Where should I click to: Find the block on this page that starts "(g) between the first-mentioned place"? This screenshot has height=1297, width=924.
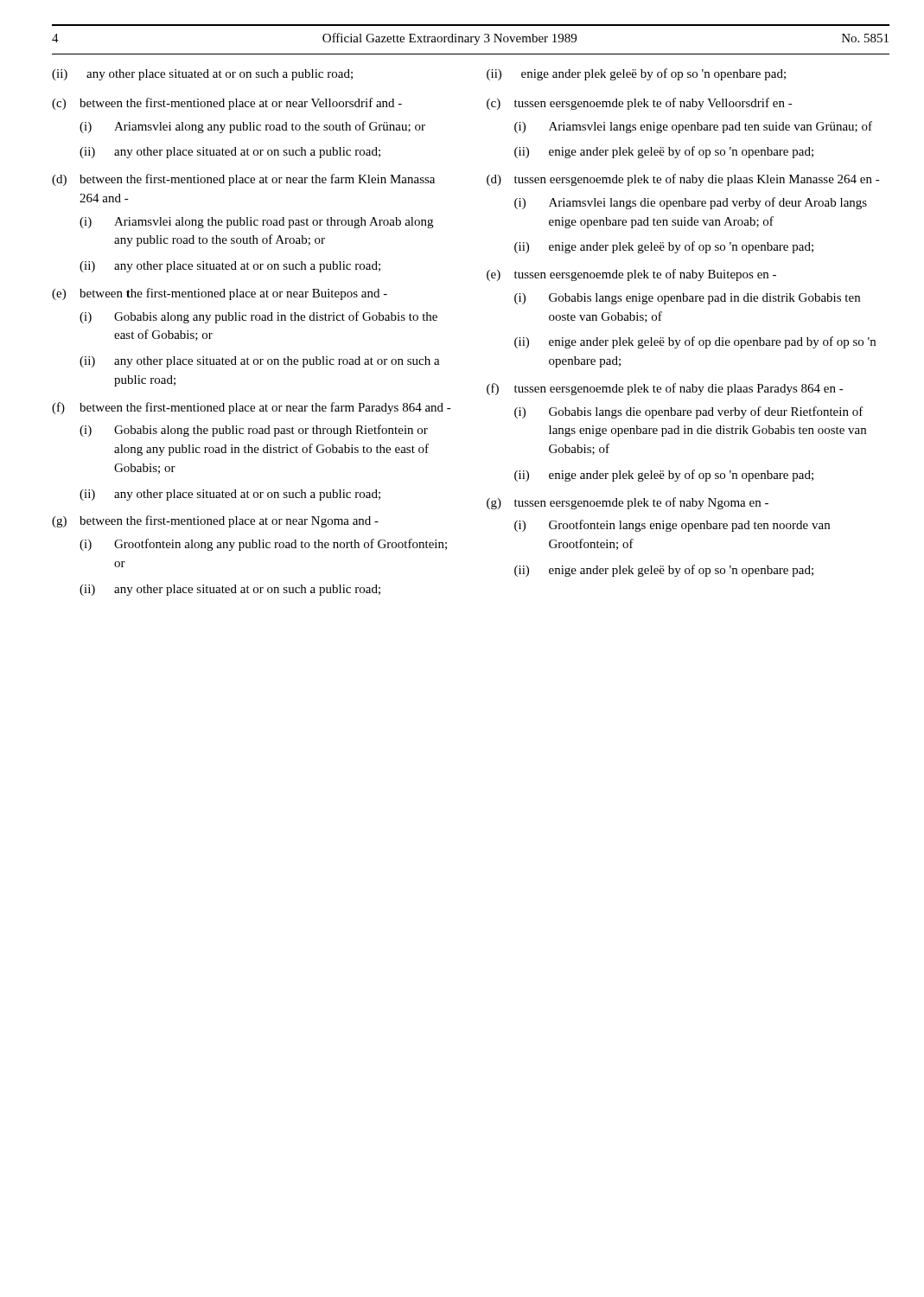(253, 555)
